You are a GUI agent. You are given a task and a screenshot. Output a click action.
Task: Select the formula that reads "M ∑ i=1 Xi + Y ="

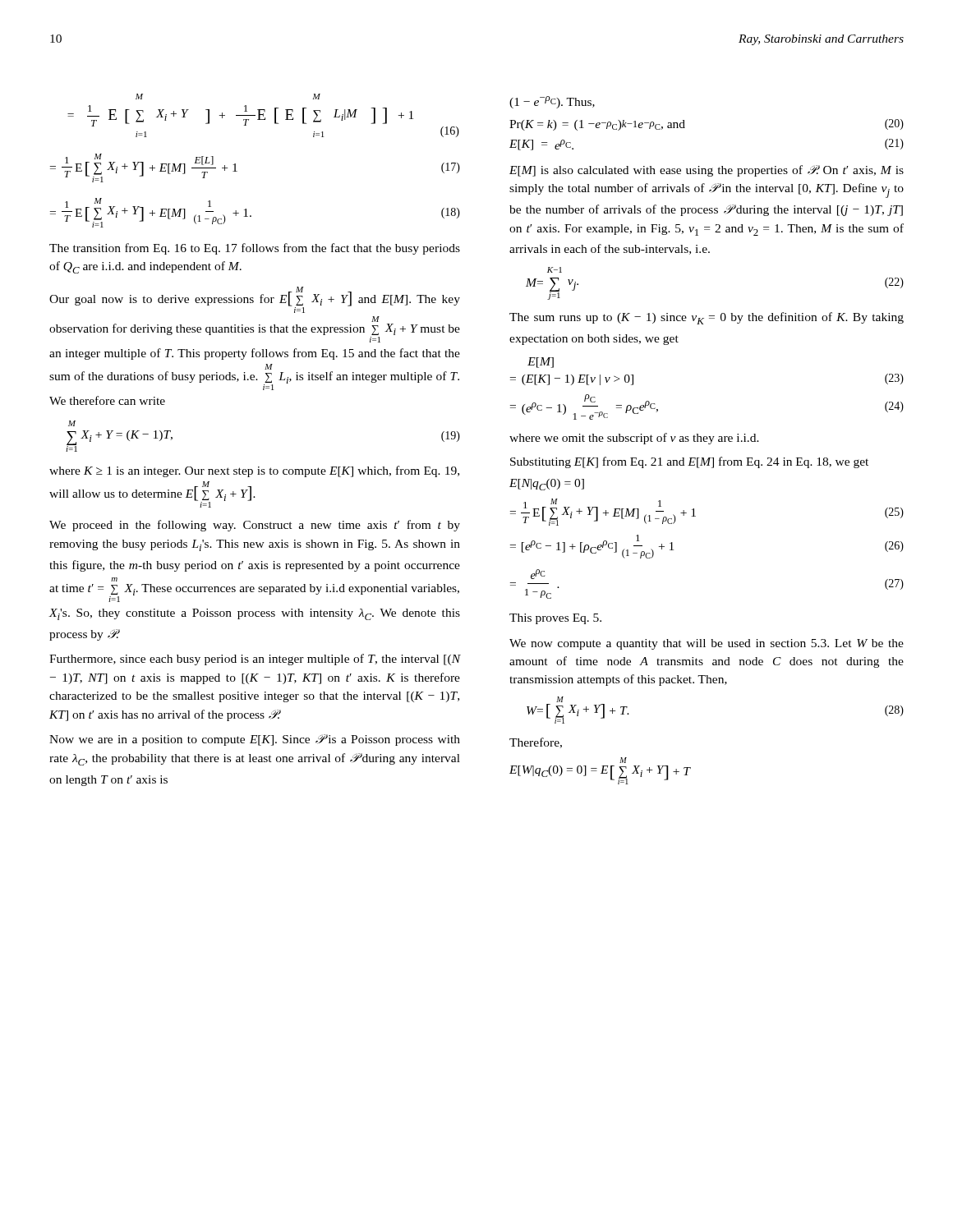pyautogui.click(x=72, y=423)
